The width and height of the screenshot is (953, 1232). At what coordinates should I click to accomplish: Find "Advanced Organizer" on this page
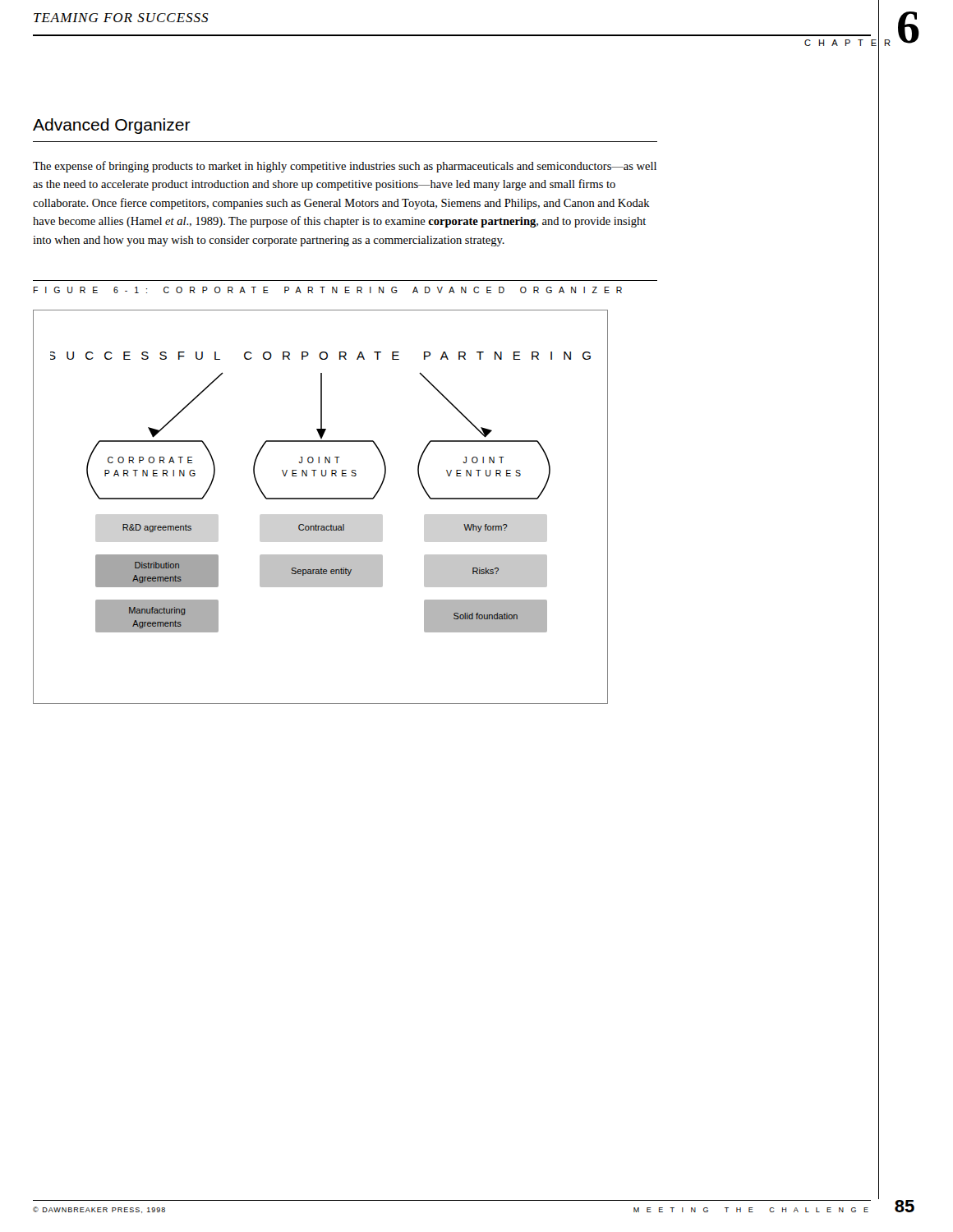112,126
